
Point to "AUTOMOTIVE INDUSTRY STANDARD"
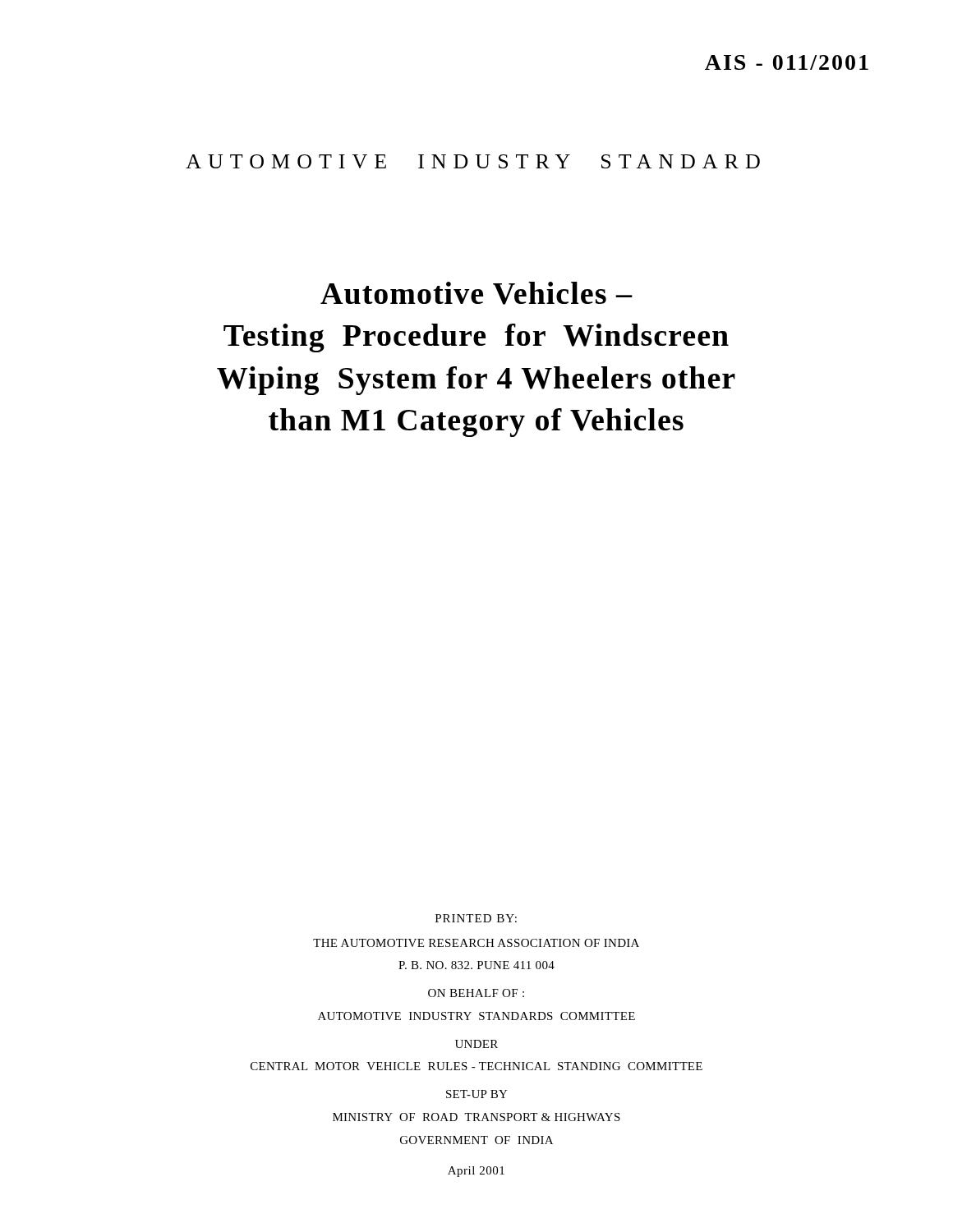tap(476, 161)
